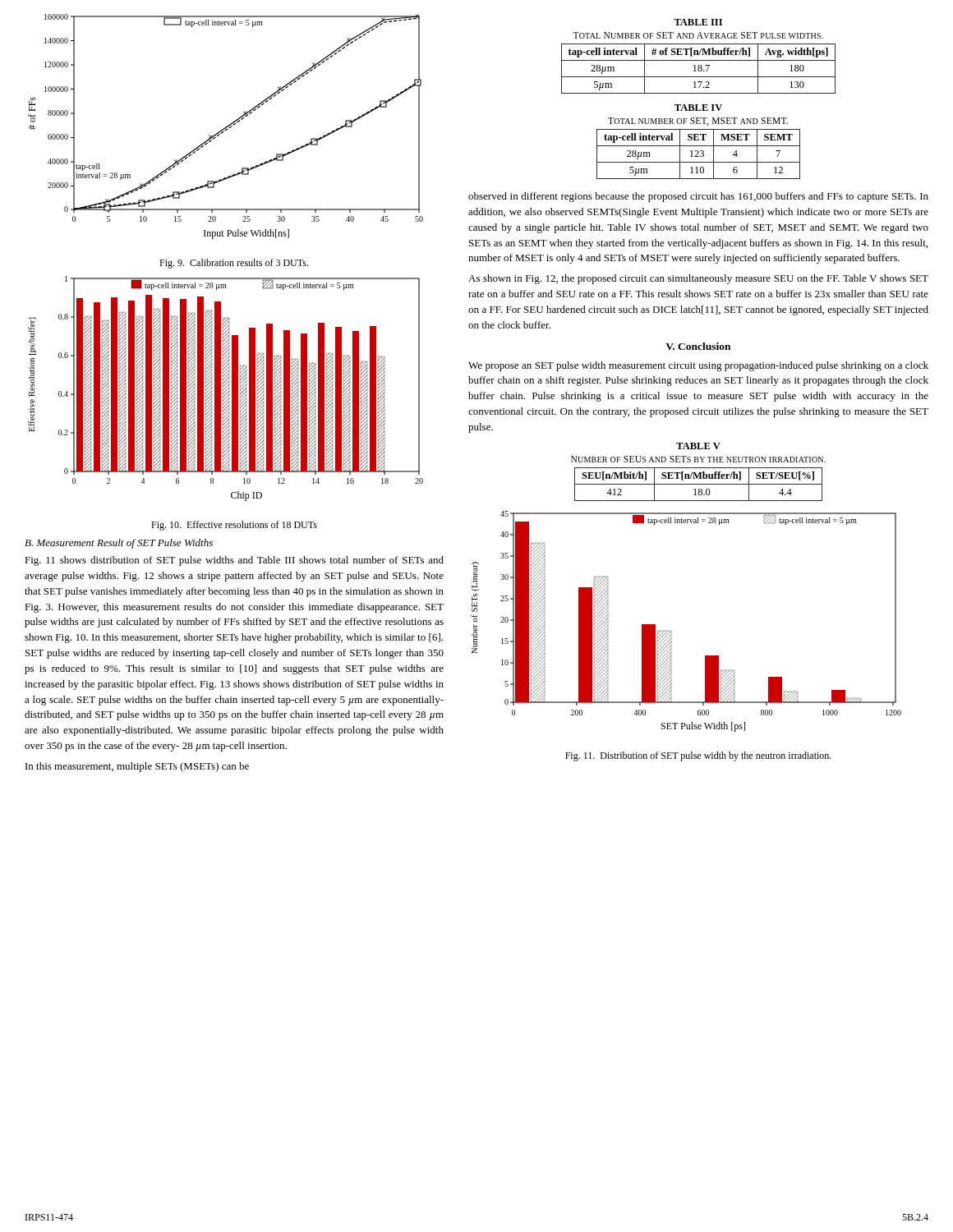Where is the caption that starts "Fig. 10. Effective"?
Screen dimensions: 1232x953
point(234,525)
